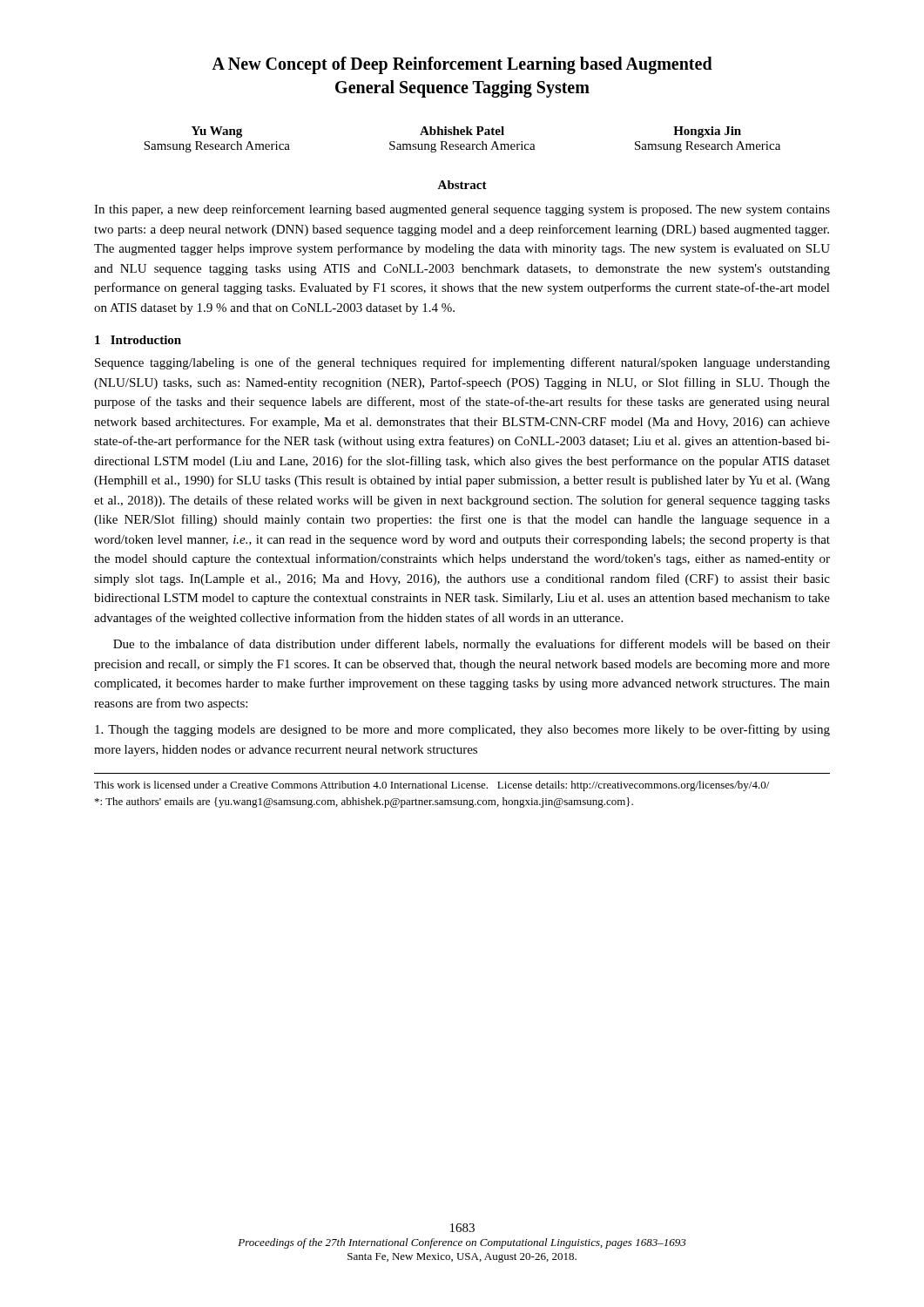Find the region starting "In this paper,"

point(462,258)
